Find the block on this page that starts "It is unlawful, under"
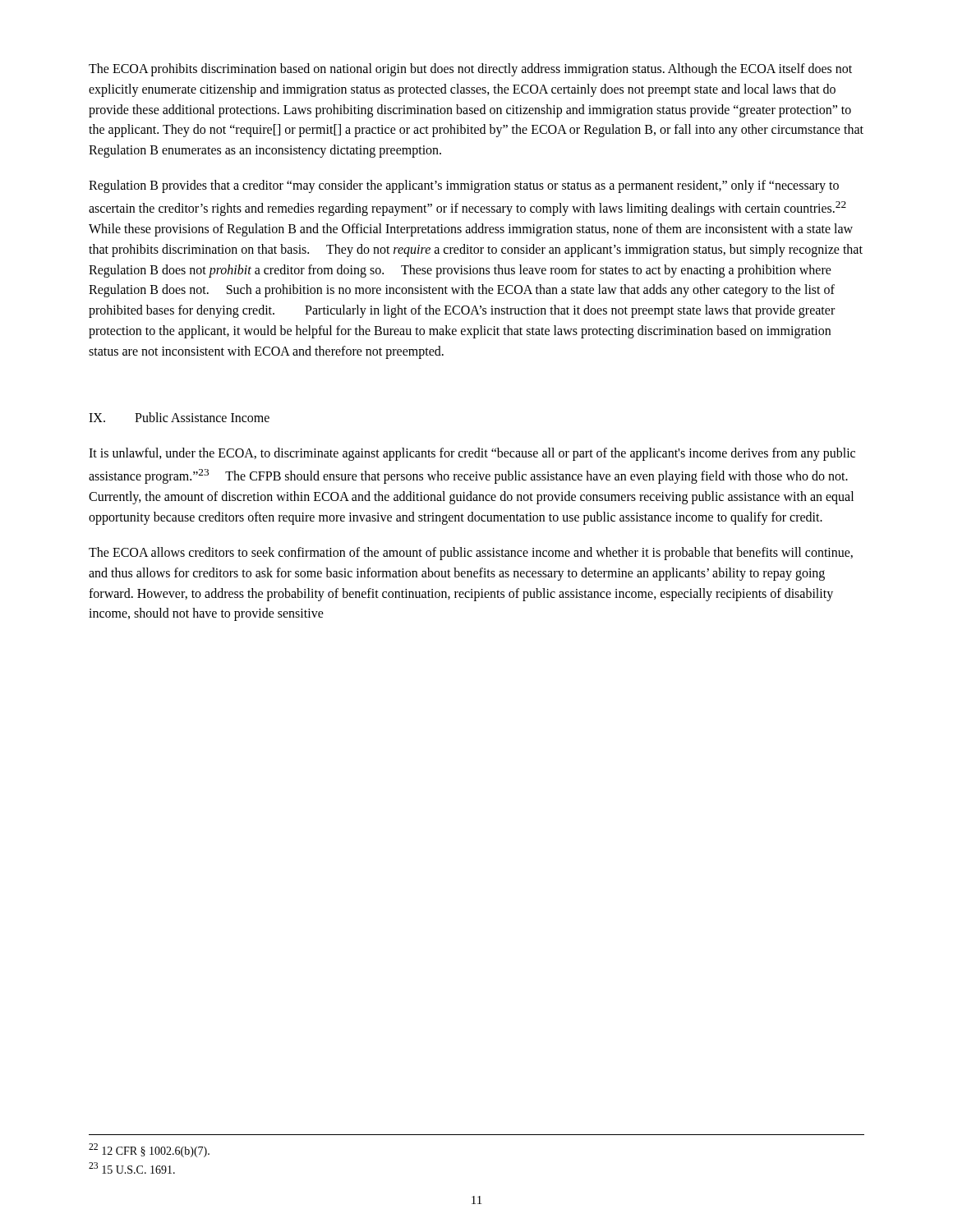953x1232 pixels. click(472, 485)
